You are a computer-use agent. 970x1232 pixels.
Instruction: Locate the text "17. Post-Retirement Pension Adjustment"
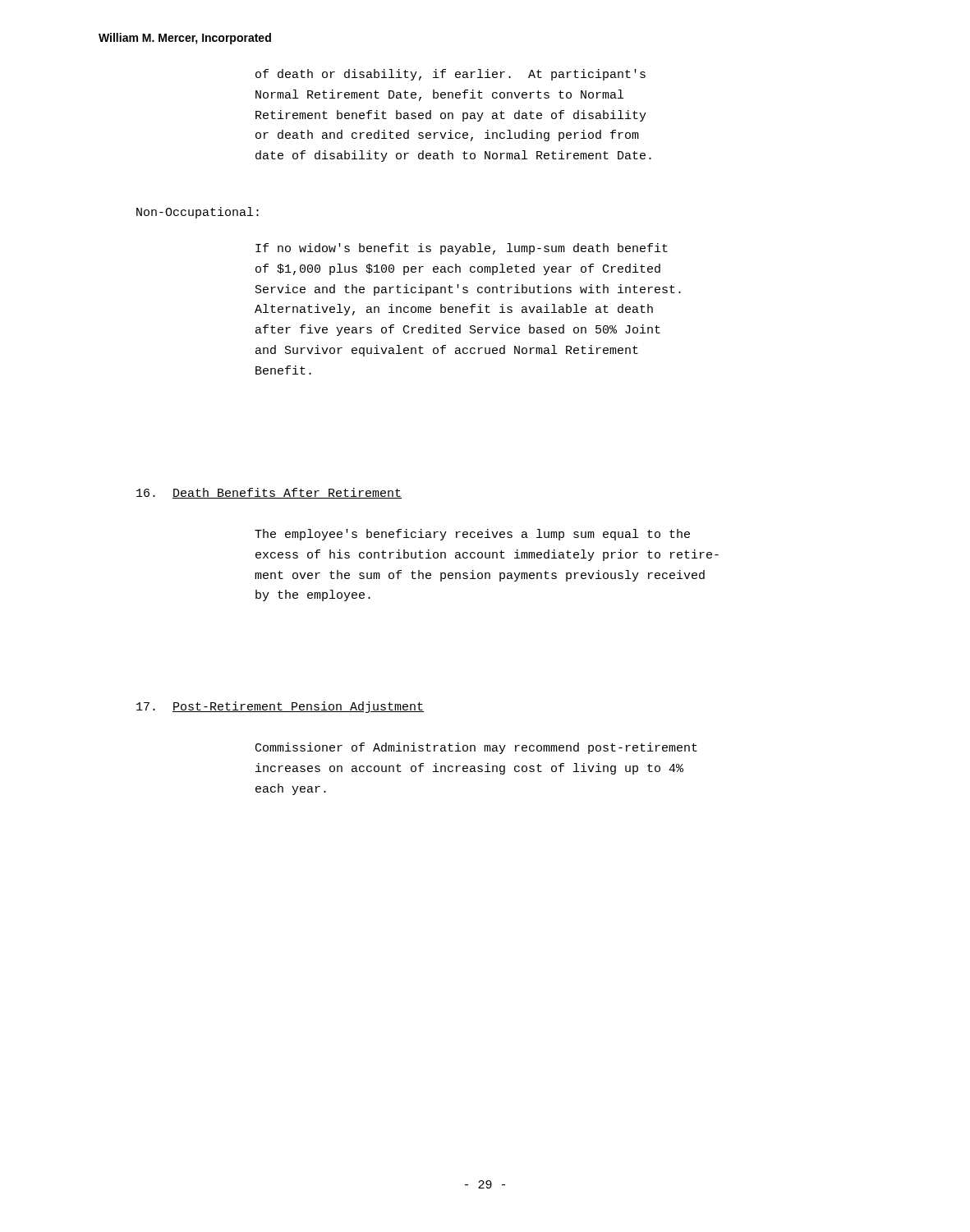click(280, 708)
